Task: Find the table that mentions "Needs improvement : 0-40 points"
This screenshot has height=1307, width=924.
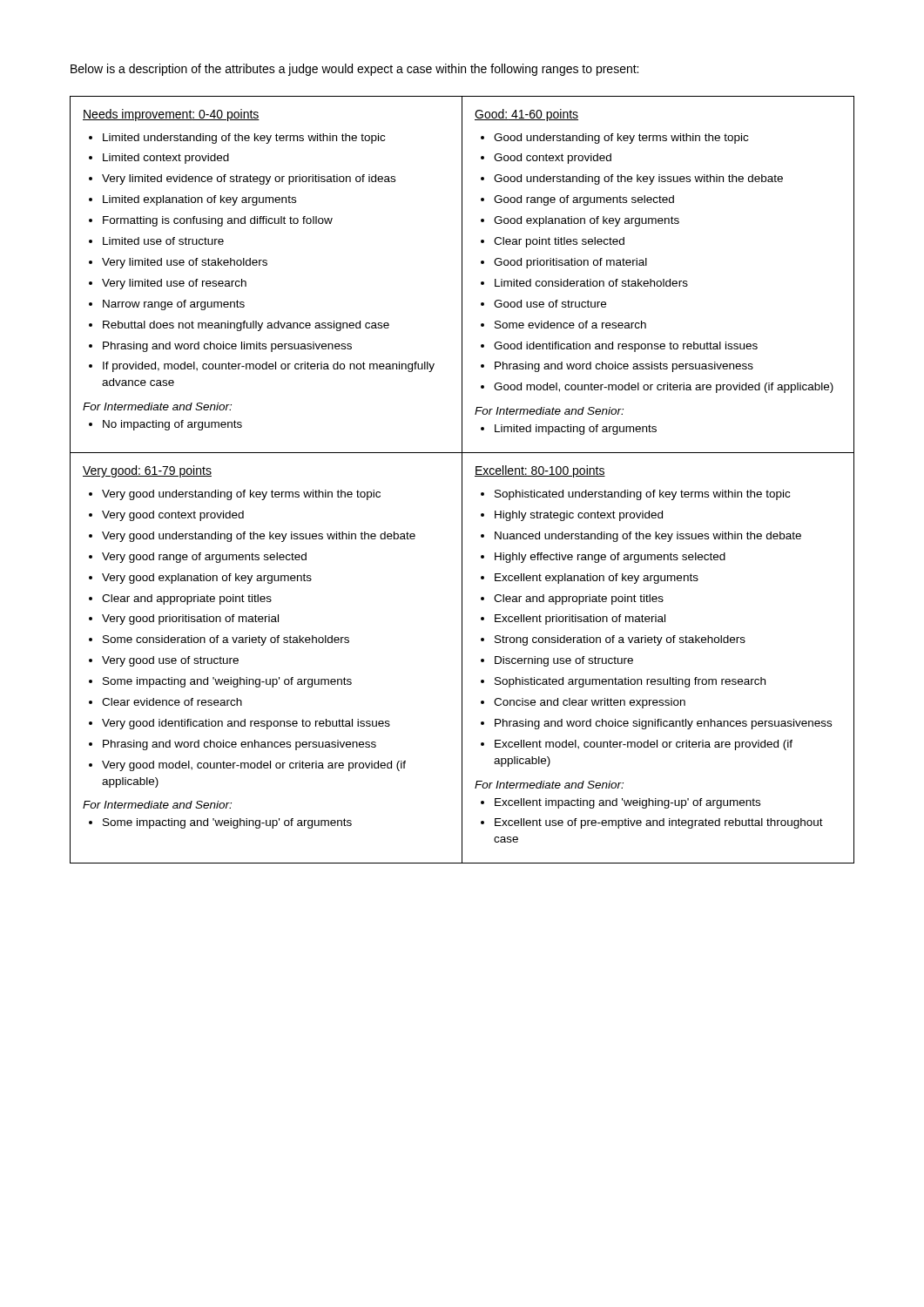Action: tap(462, 480)
